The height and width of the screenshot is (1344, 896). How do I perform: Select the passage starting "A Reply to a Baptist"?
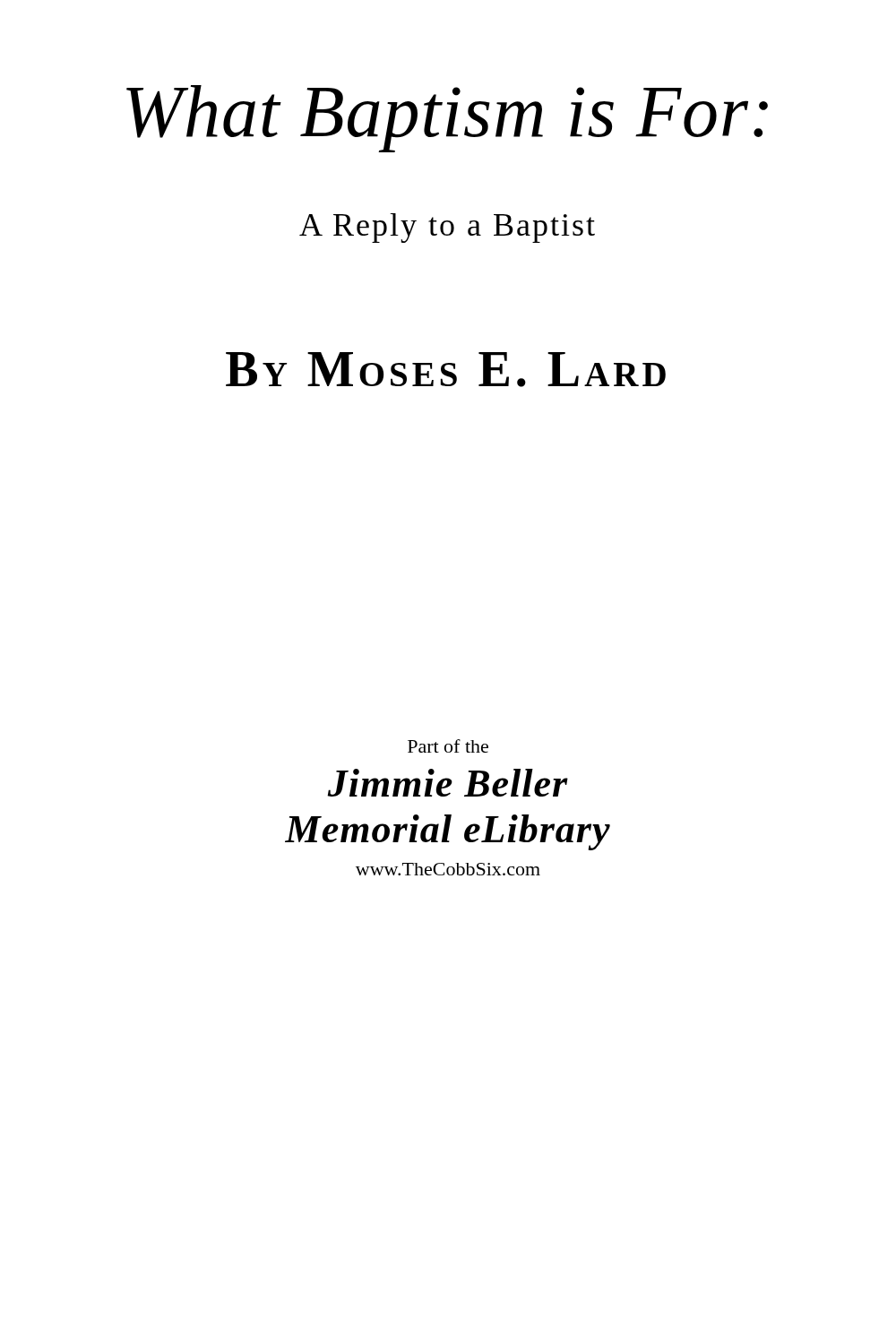tap(448, 225)
